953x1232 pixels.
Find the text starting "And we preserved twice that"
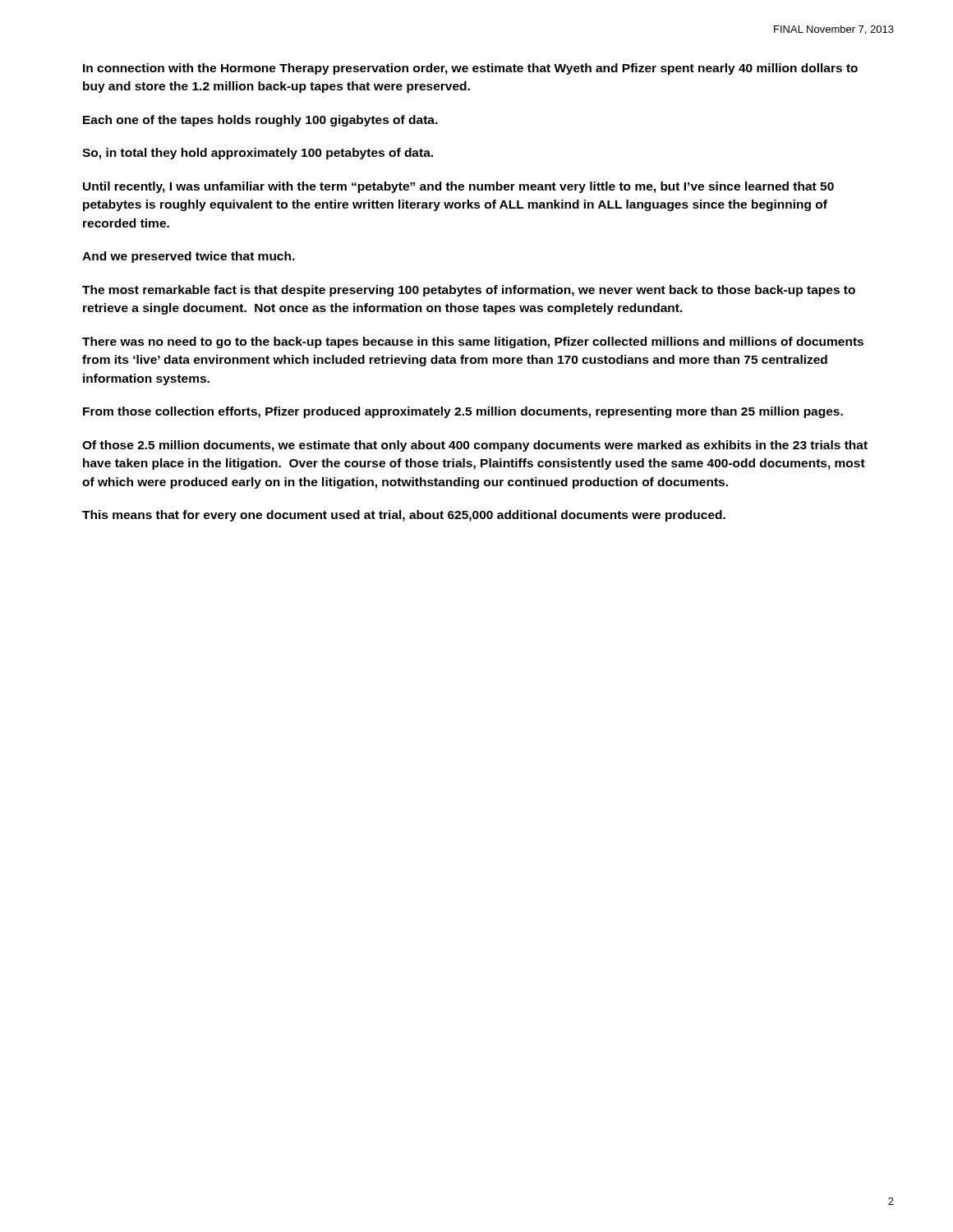[x=189, y=256]
